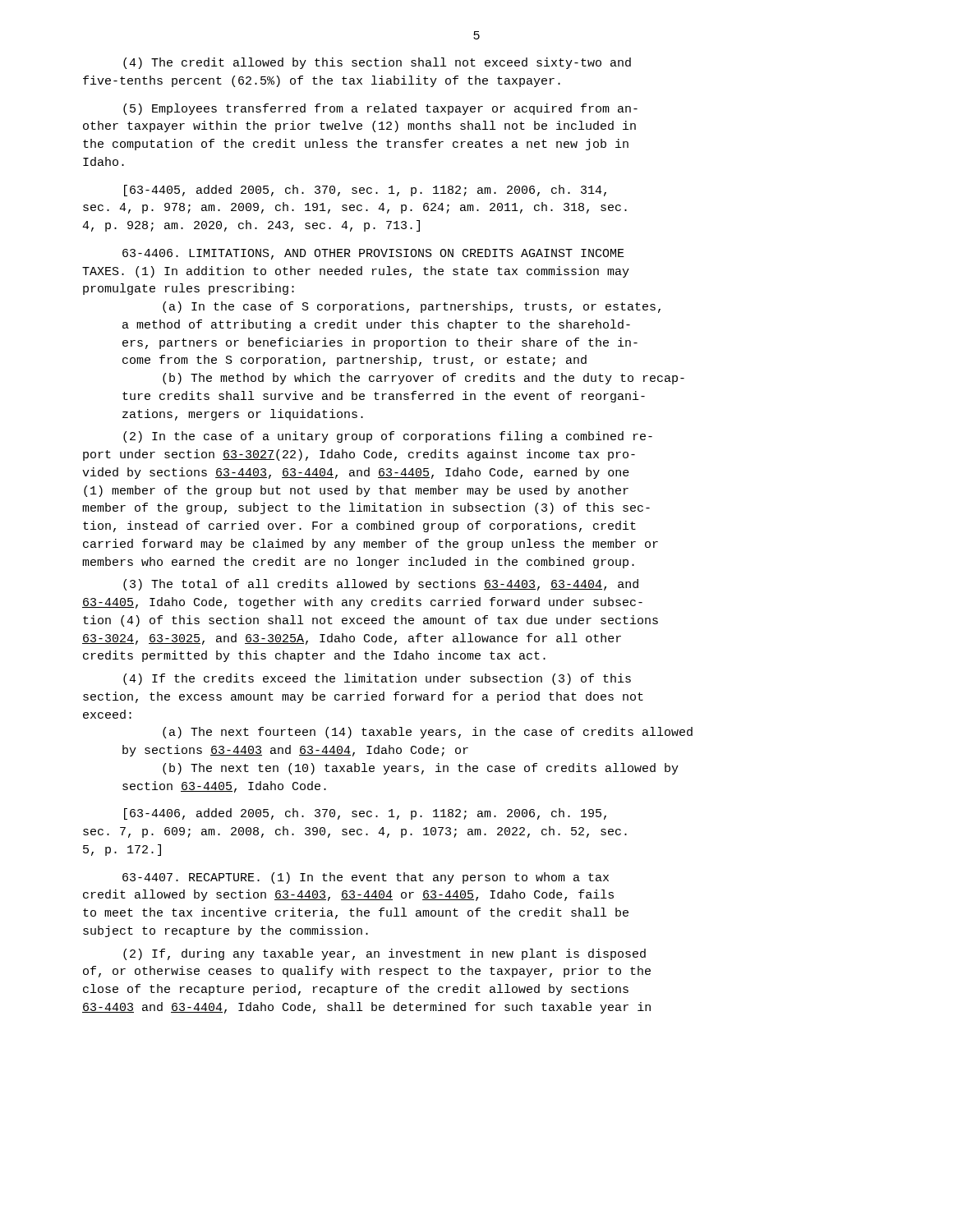Find the text block that says "63-4406. LIMITATIONS, AND OTHER PROVISIONS ON"

[476, 272]
